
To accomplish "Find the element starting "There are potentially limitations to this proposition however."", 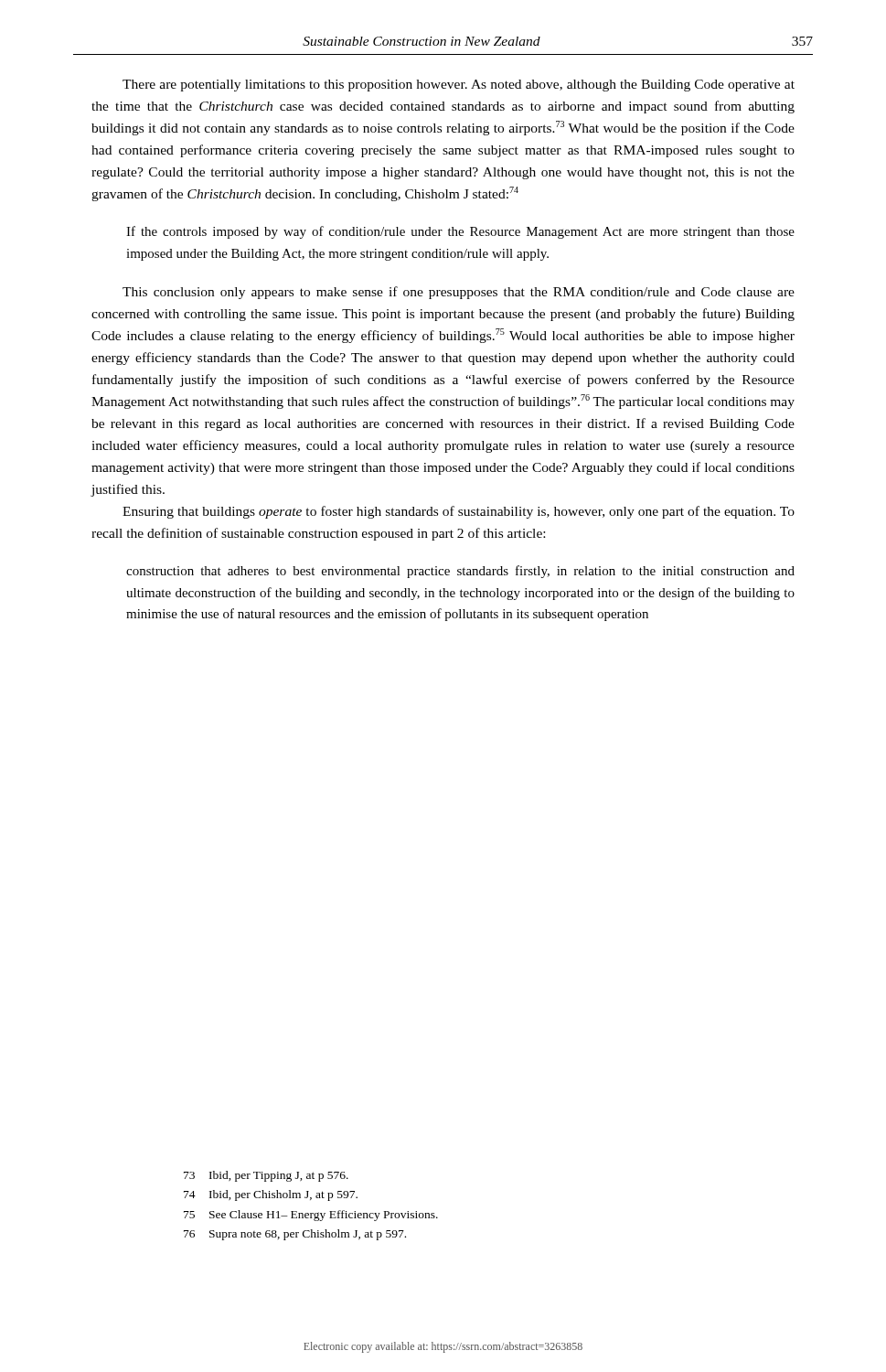I will [443, 139].
